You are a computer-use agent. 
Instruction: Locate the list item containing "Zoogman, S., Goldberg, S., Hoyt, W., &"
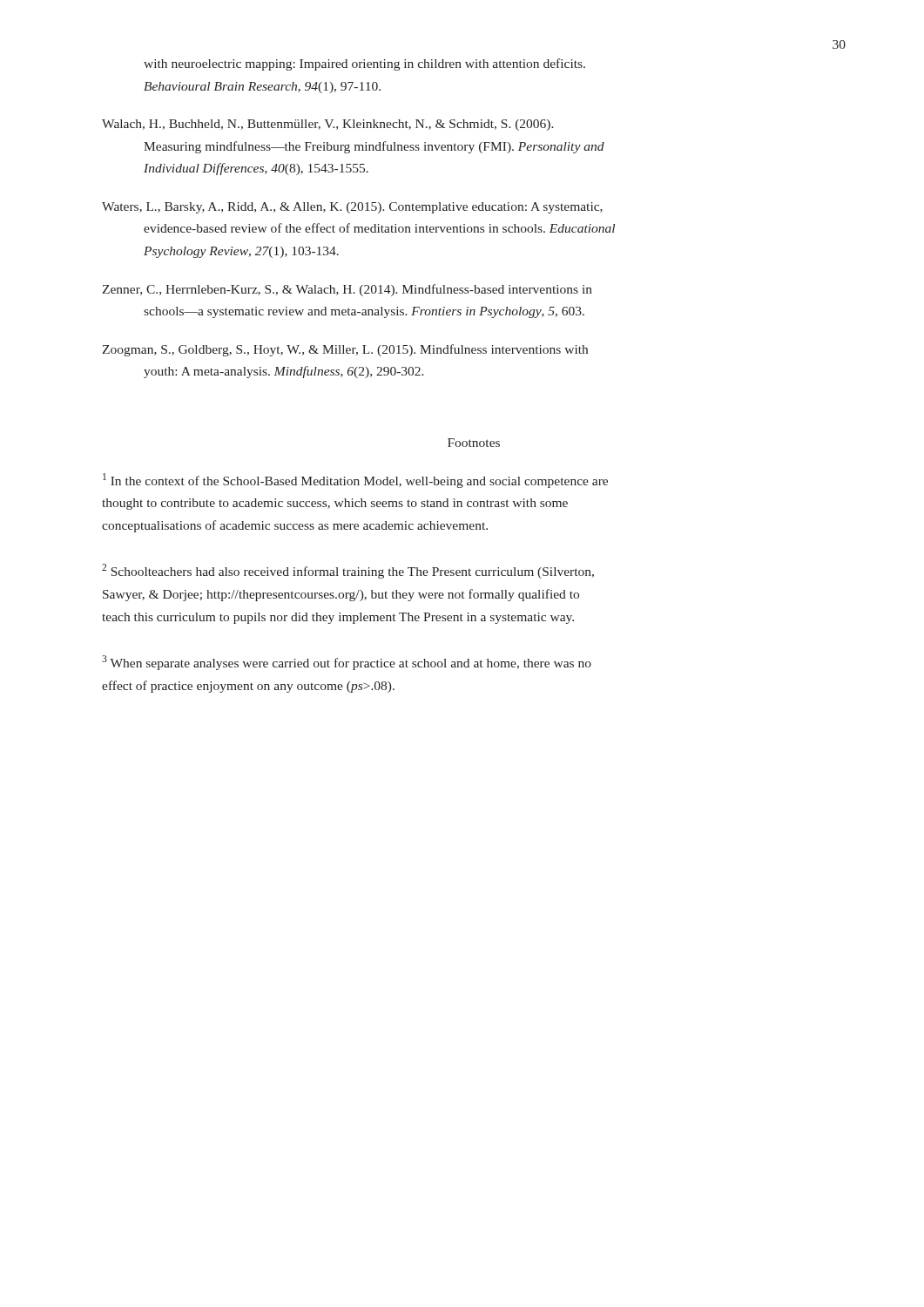click(474, 360)
